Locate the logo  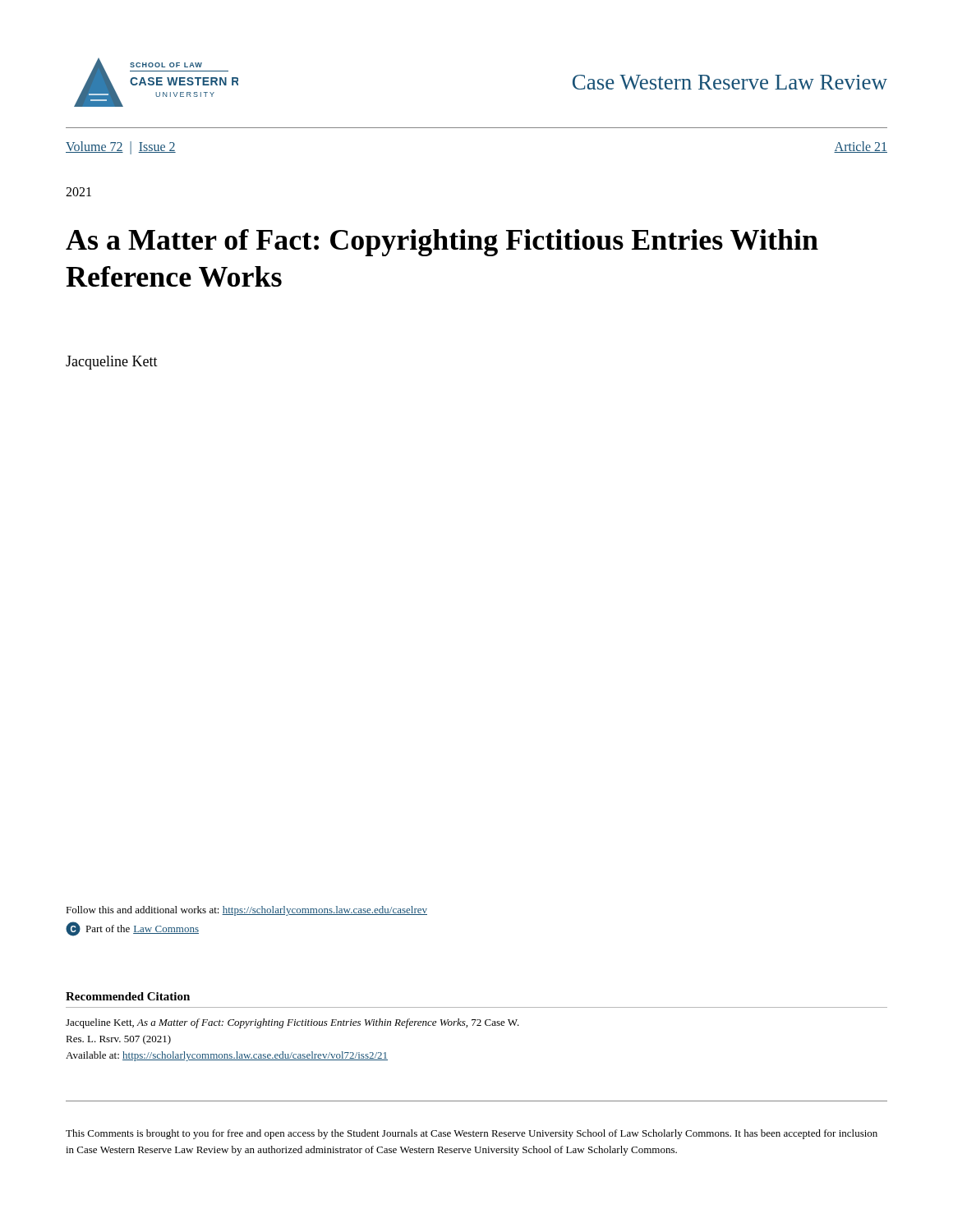(x=152, y=82)
